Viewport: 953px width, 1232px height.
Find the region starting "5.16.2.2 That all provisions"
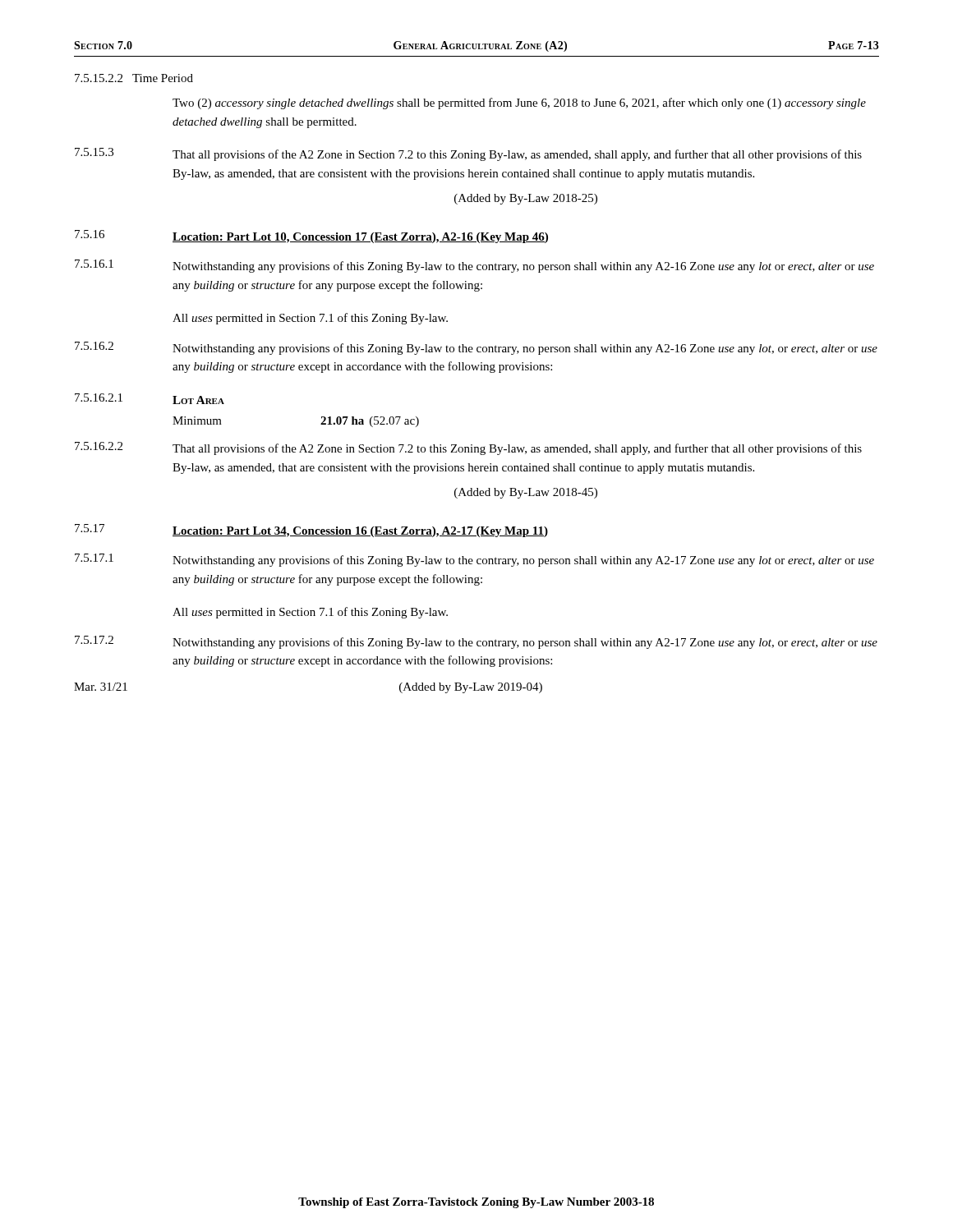pos(476,472)
